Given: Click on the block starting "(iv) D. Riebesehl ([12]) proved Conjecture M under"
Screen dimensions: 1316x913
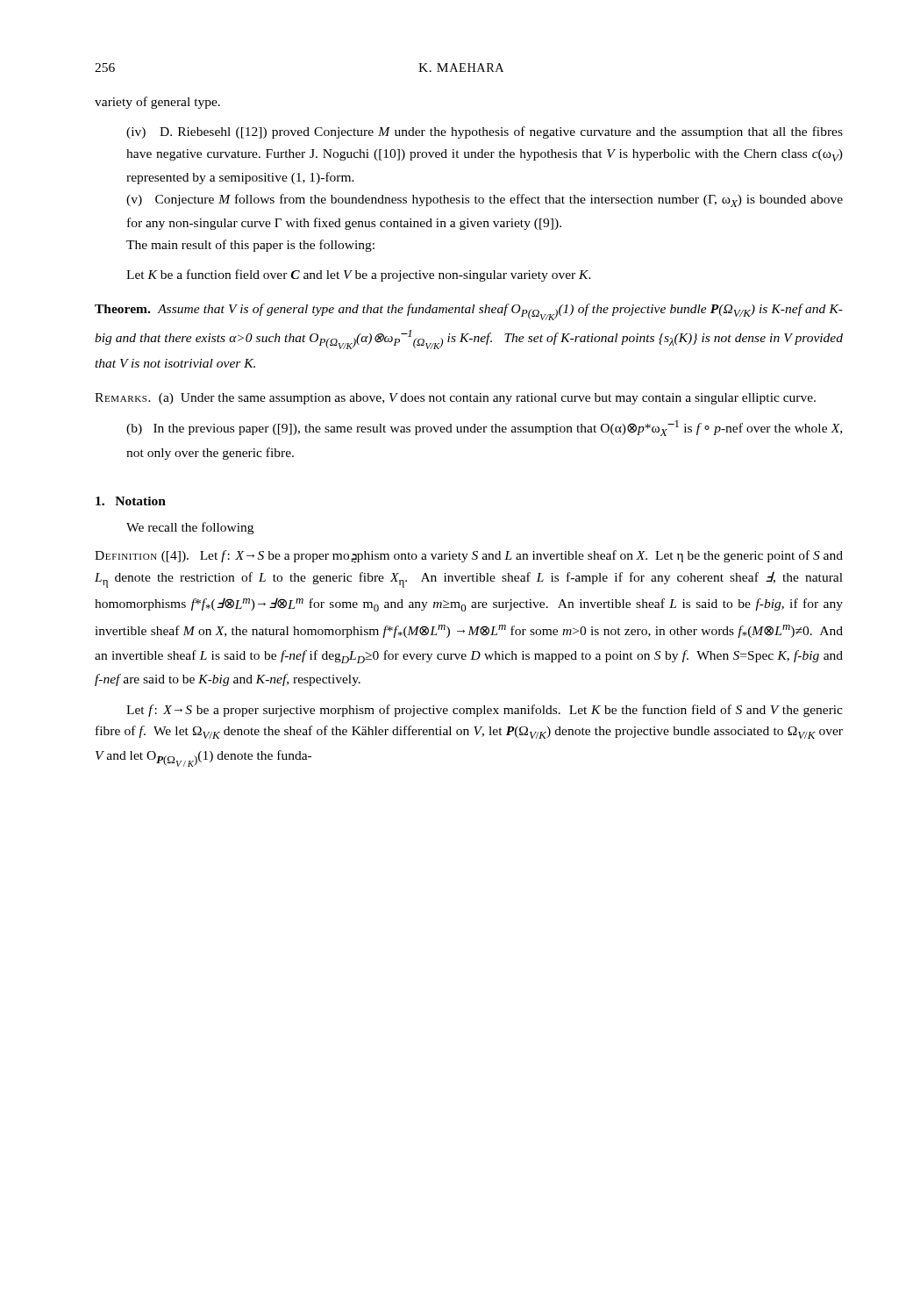Looking at the screenshot, I should point(485,154).
